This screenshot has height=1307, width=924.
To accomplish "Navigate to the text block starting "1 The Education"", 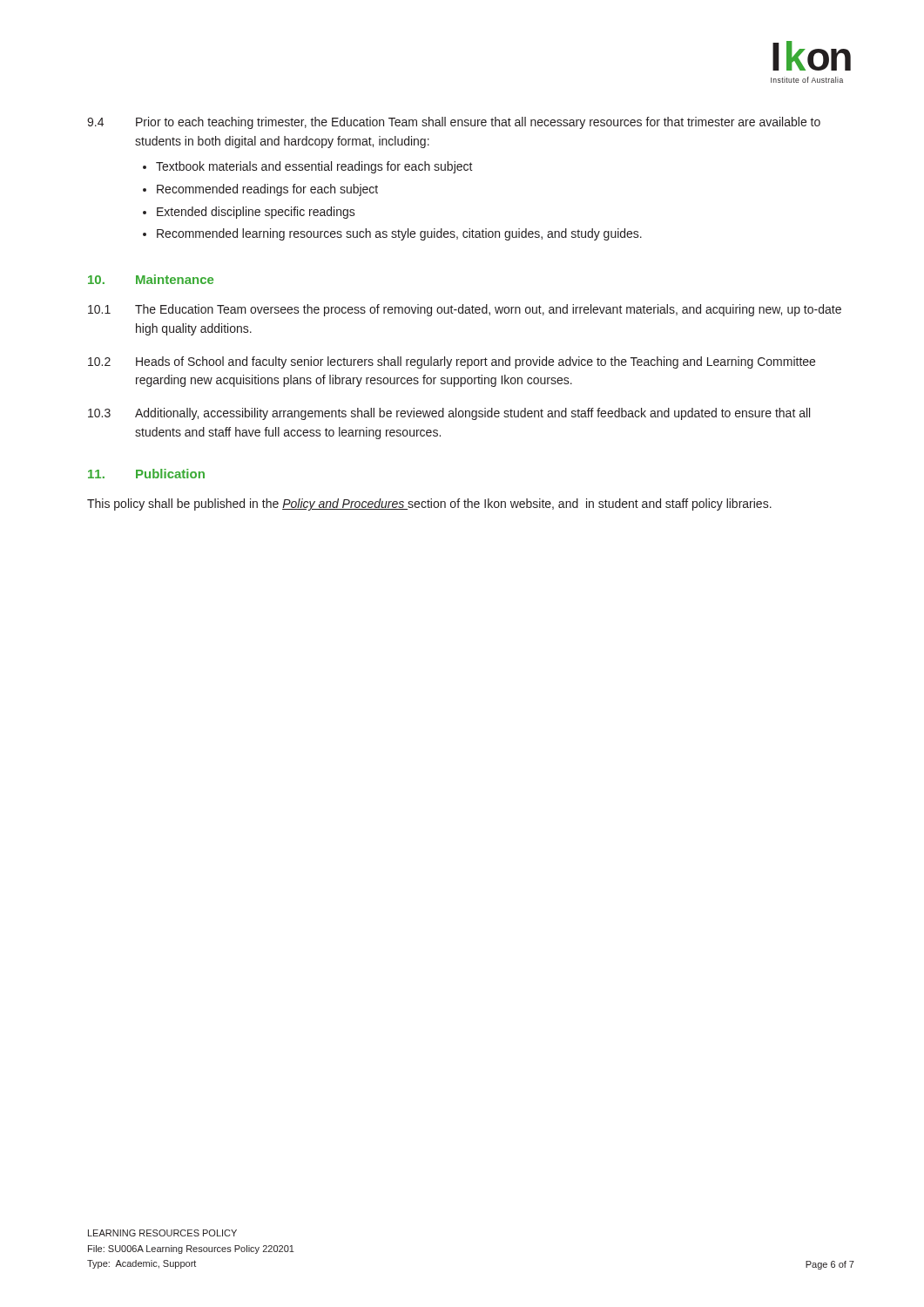I will click(x=471, y=320).
